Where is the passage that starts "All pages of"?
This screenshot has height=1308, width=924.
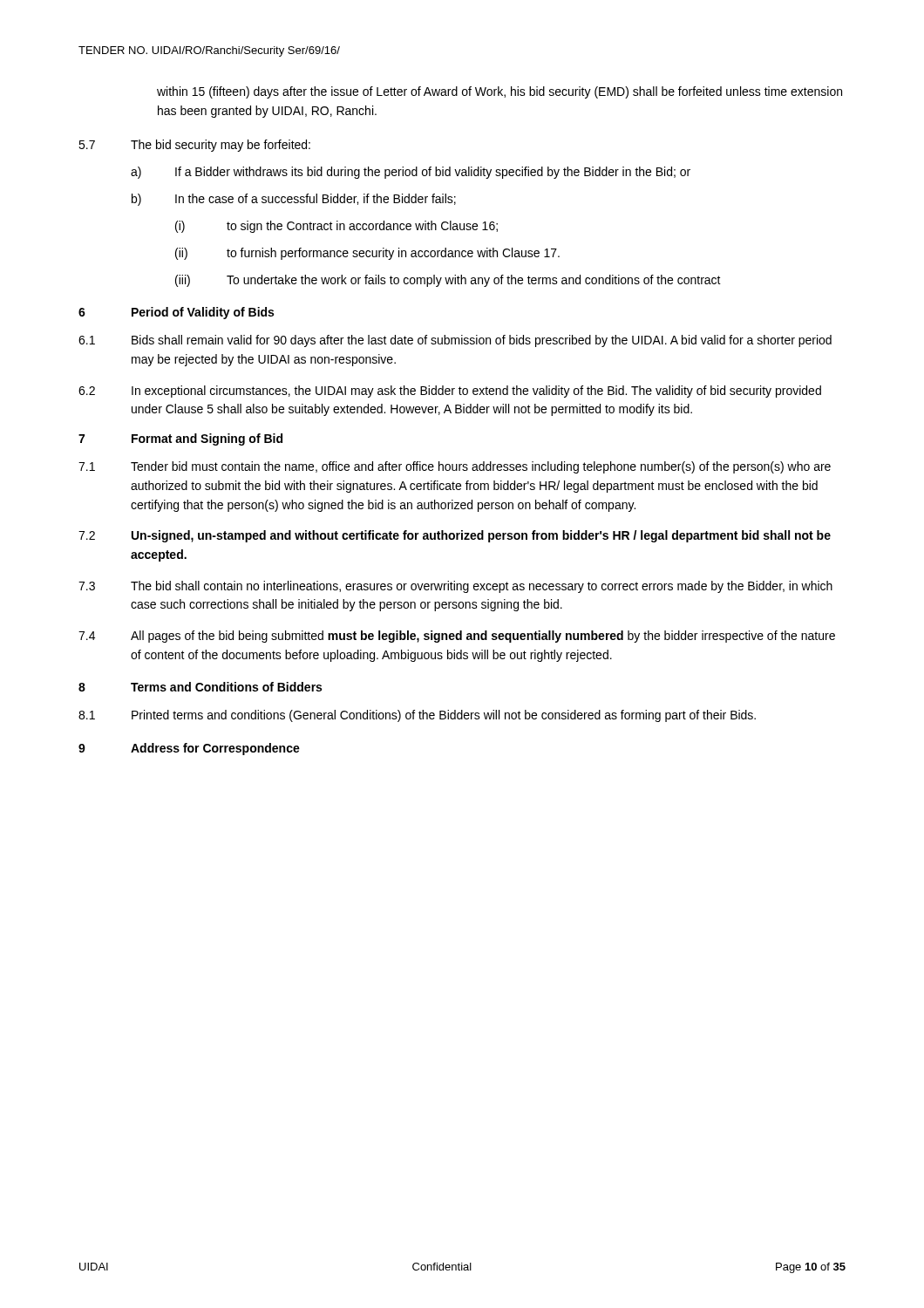coord(483,645)
